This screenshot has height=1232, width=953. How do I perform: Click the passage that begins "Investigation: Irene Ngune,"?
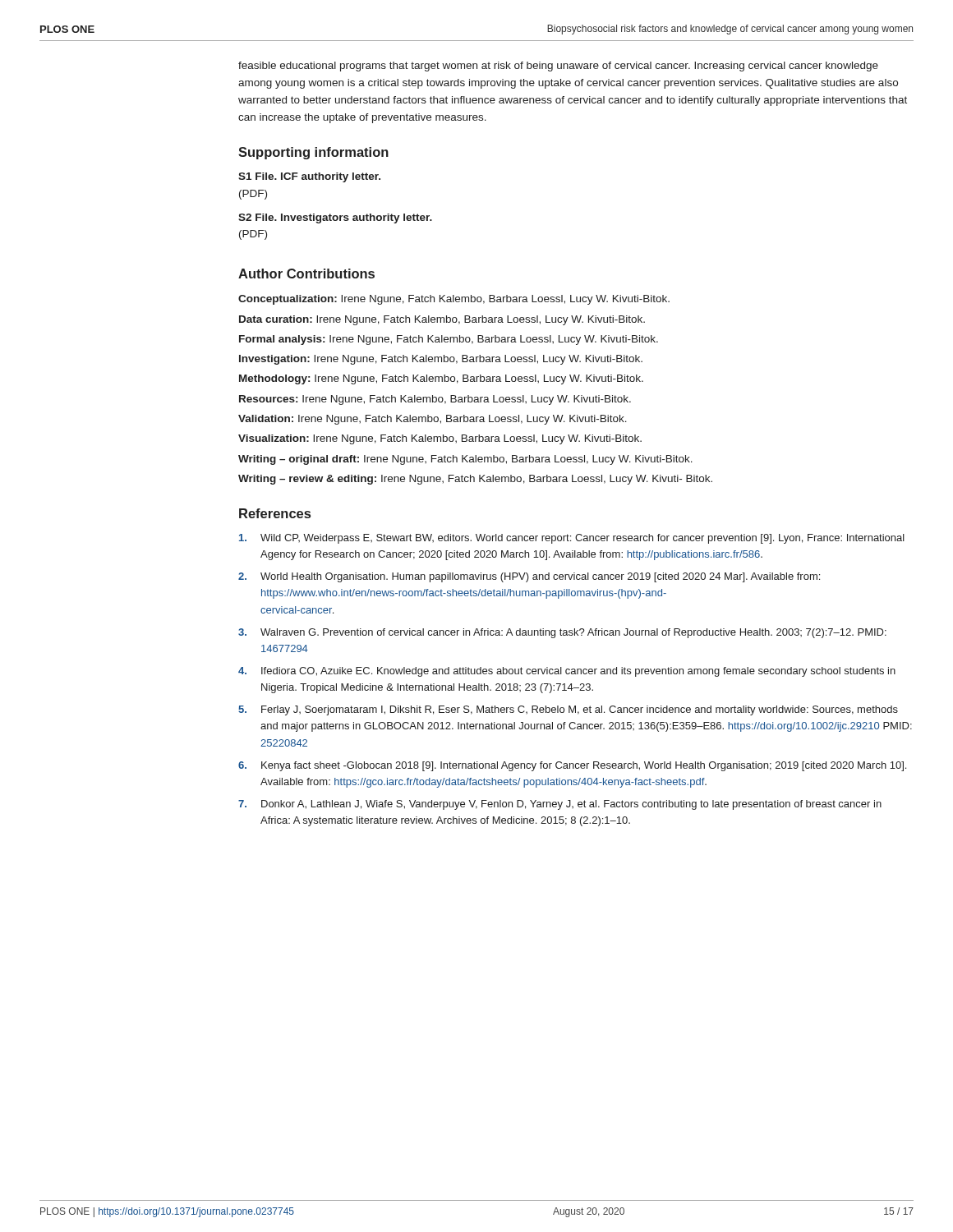[441, 359]
